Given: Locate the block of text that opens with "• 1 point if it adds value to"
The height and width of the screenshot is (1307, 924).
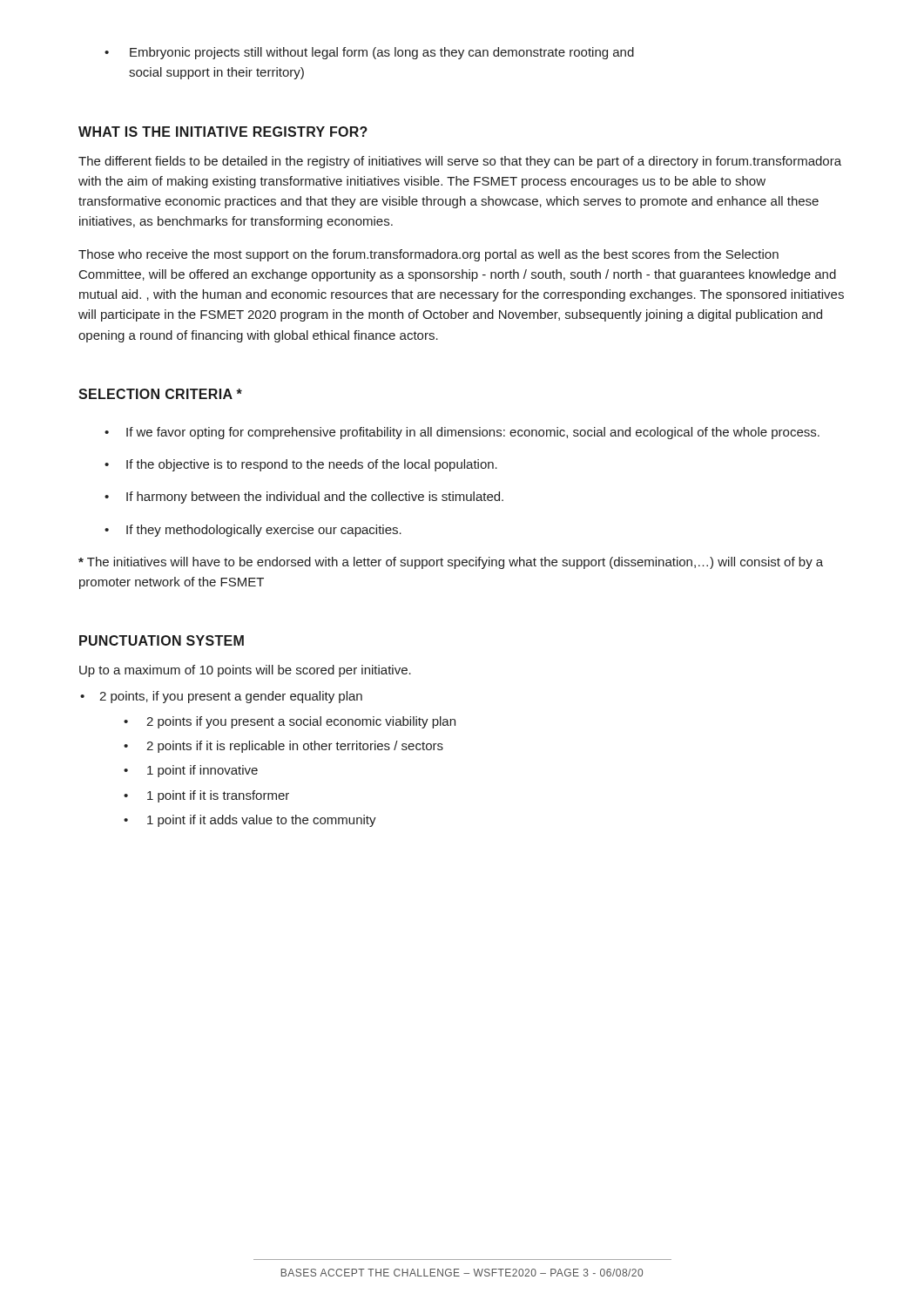Looking at the screenshot, I should 250,819.
